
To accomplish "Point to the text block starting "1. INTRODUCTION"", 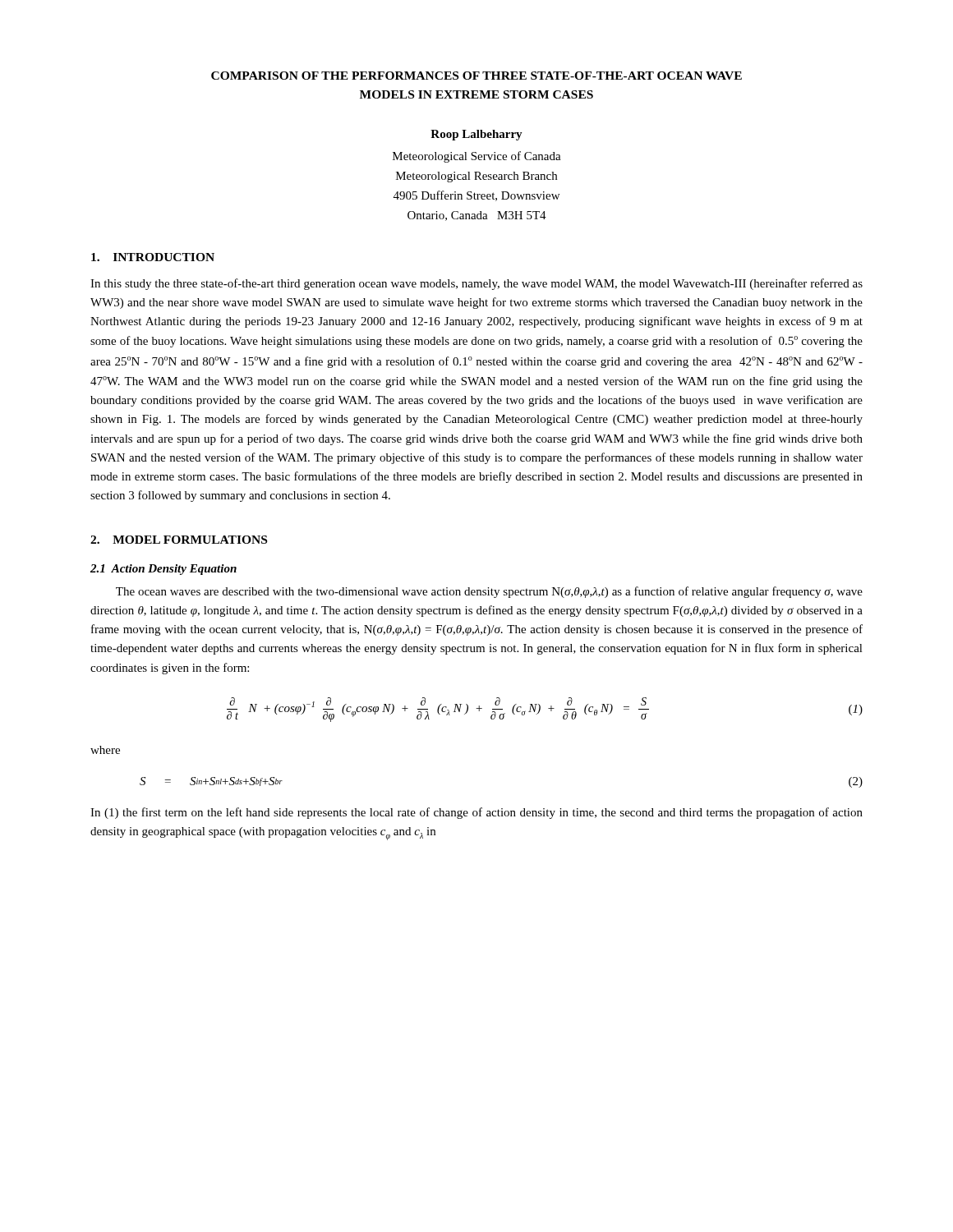I will (x=152, y=256).
